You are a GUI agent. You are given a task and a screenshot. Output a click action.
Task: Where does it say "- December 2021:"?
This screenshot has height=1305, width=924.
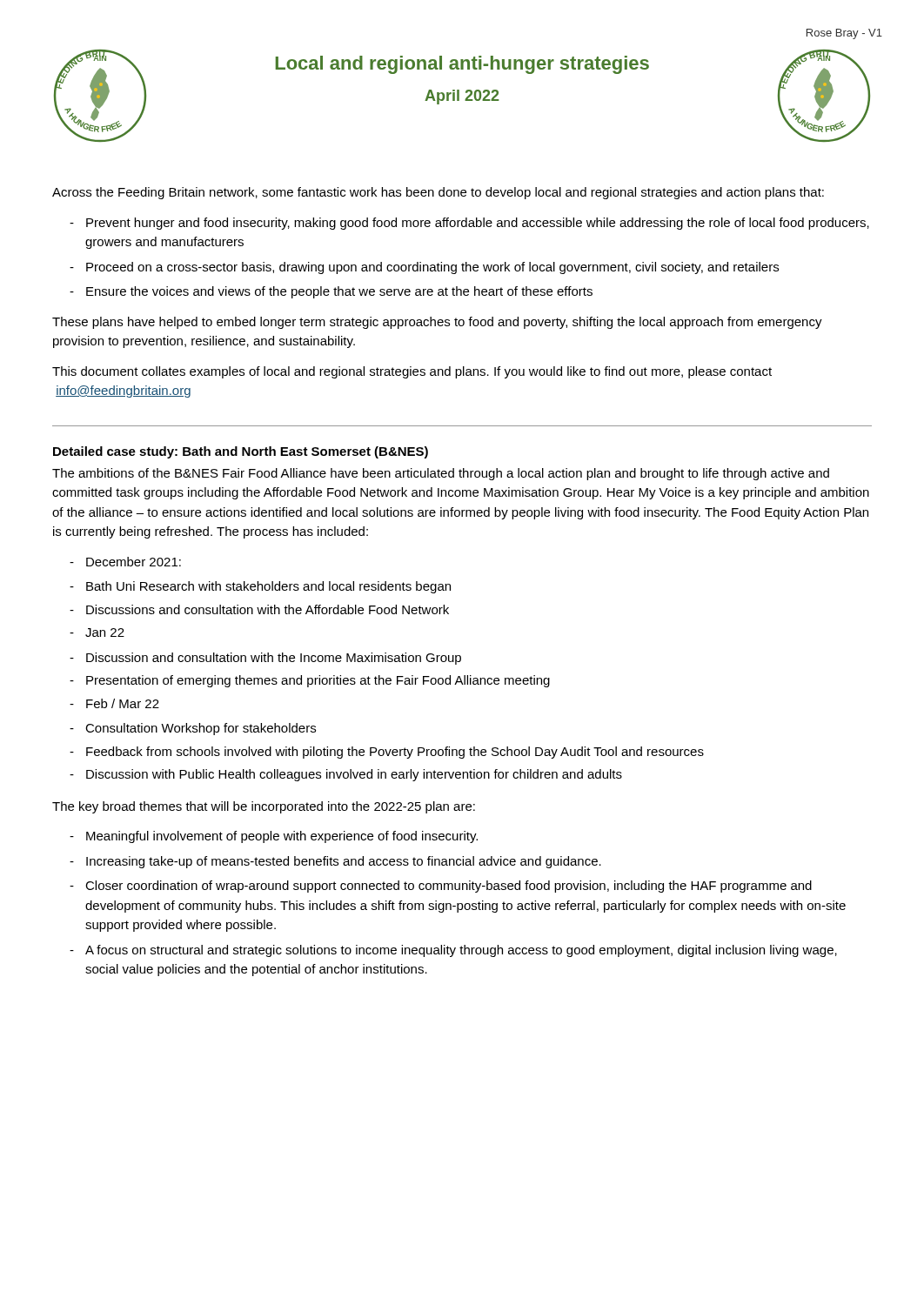tap(125, 562)
